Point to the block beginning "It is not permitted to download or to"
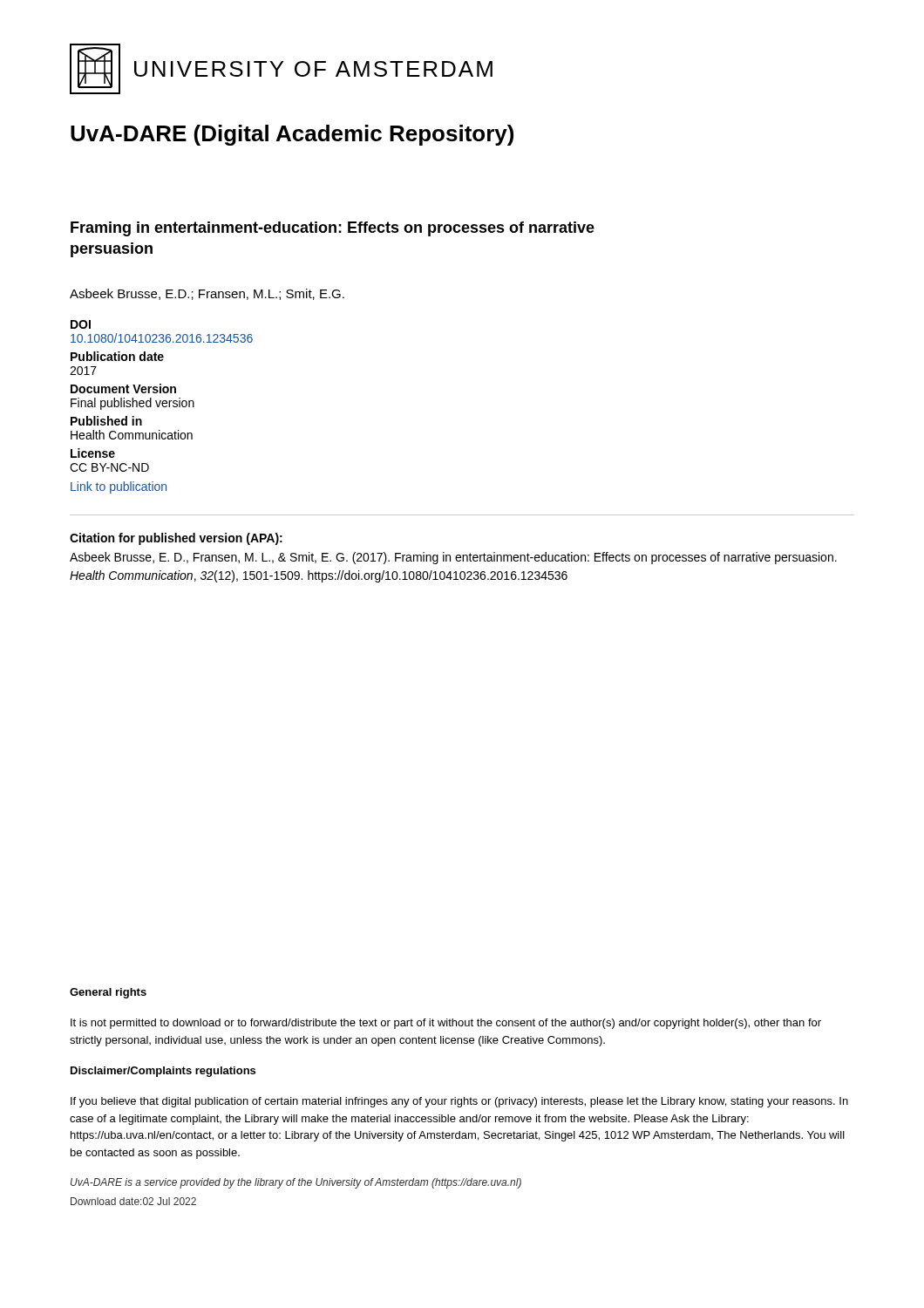 coord(445,1031)
